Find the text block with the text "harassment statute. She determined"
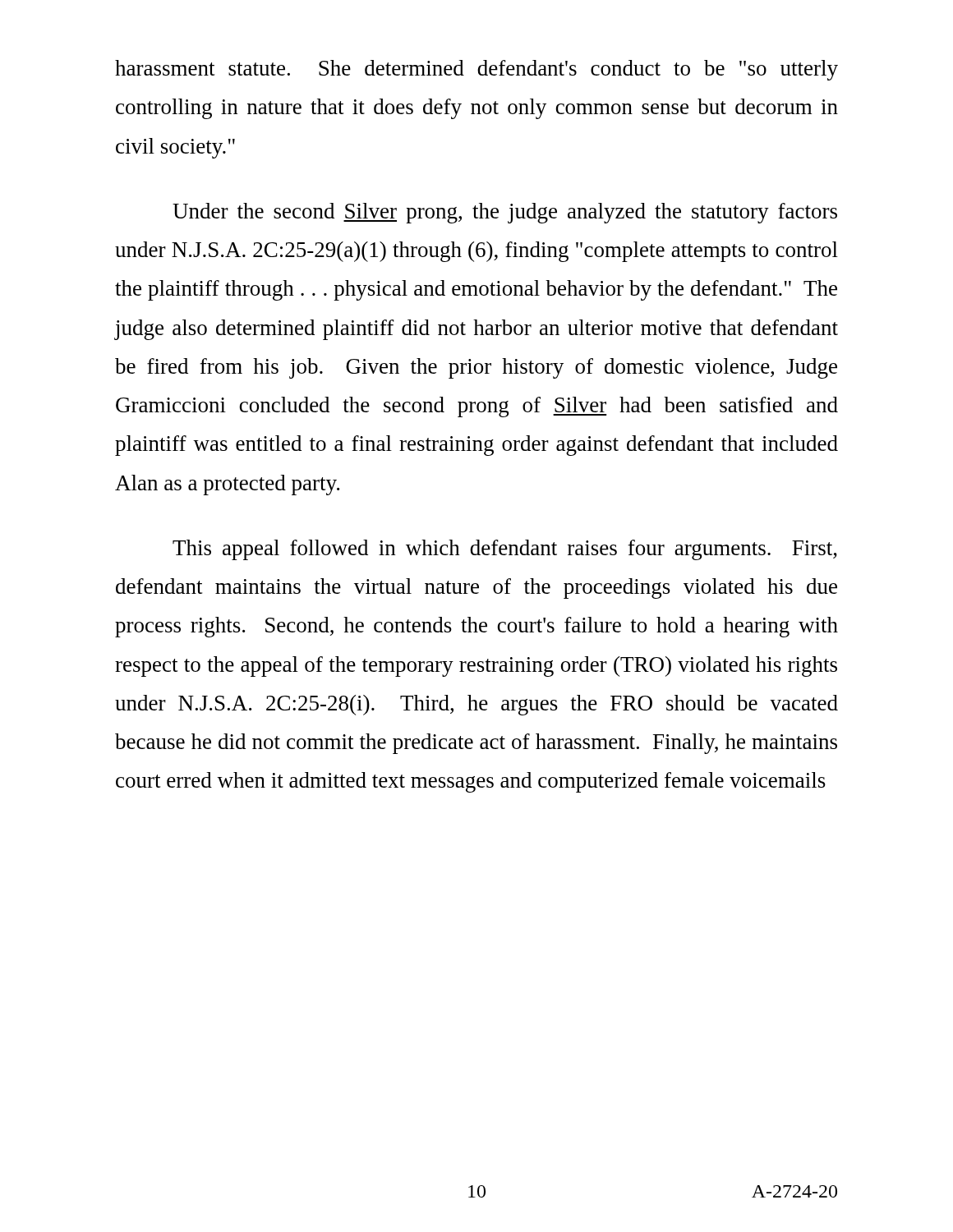The image size is (953, 1232). pos(476,107)
